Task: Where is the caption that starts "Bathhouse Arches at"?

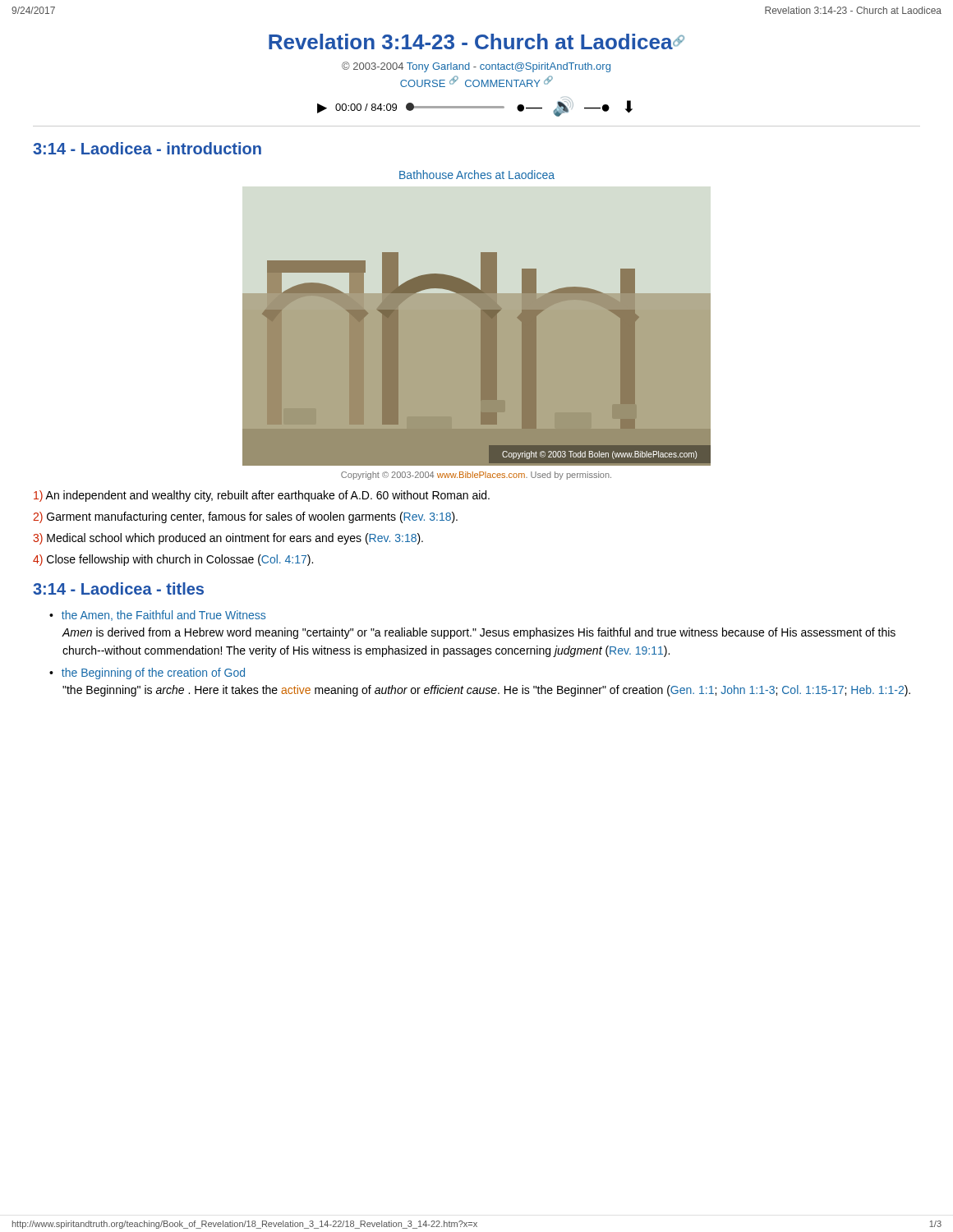Action: [x=476, y=175]
